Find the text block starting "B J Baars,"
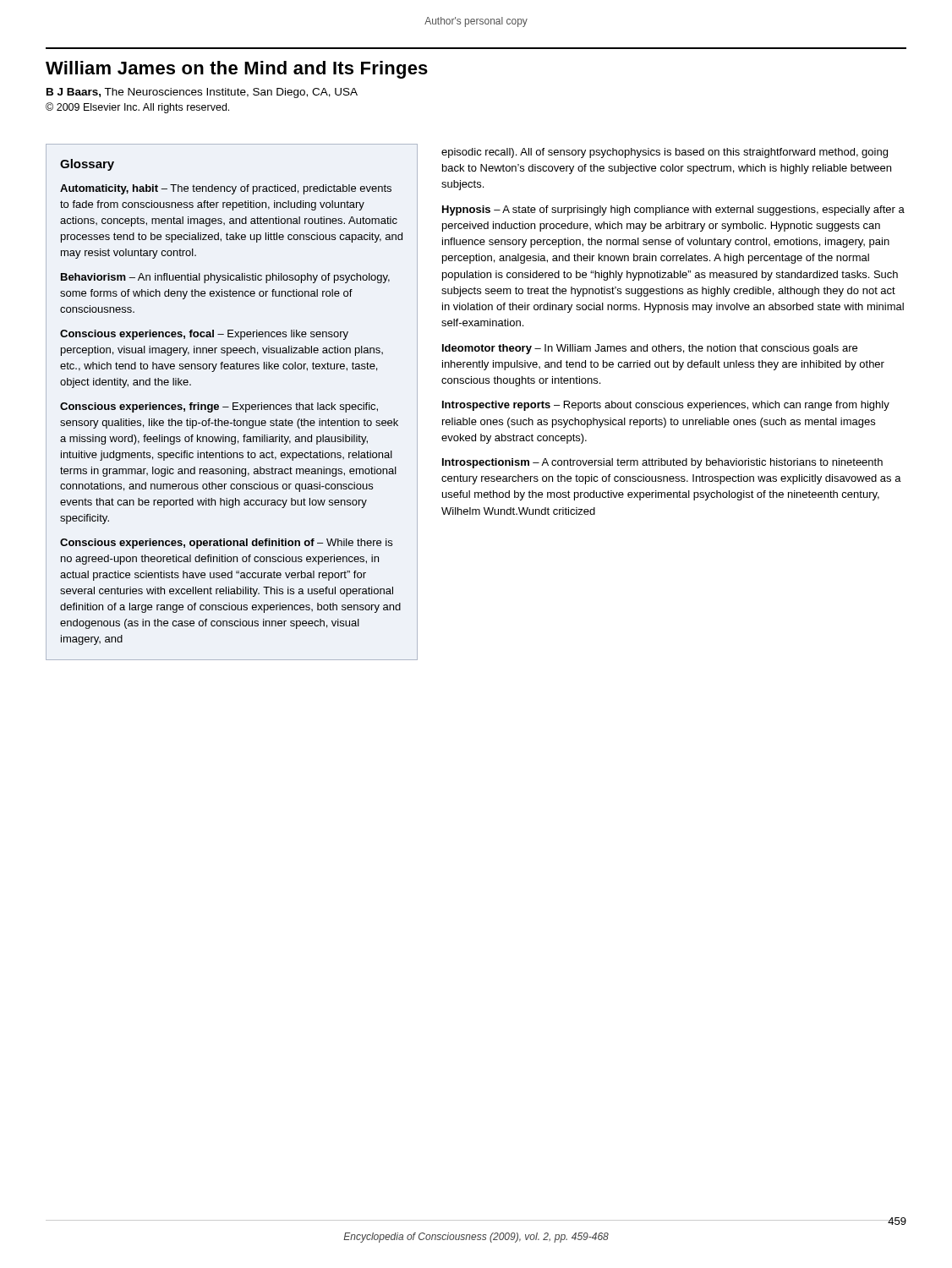 [202, 92]
